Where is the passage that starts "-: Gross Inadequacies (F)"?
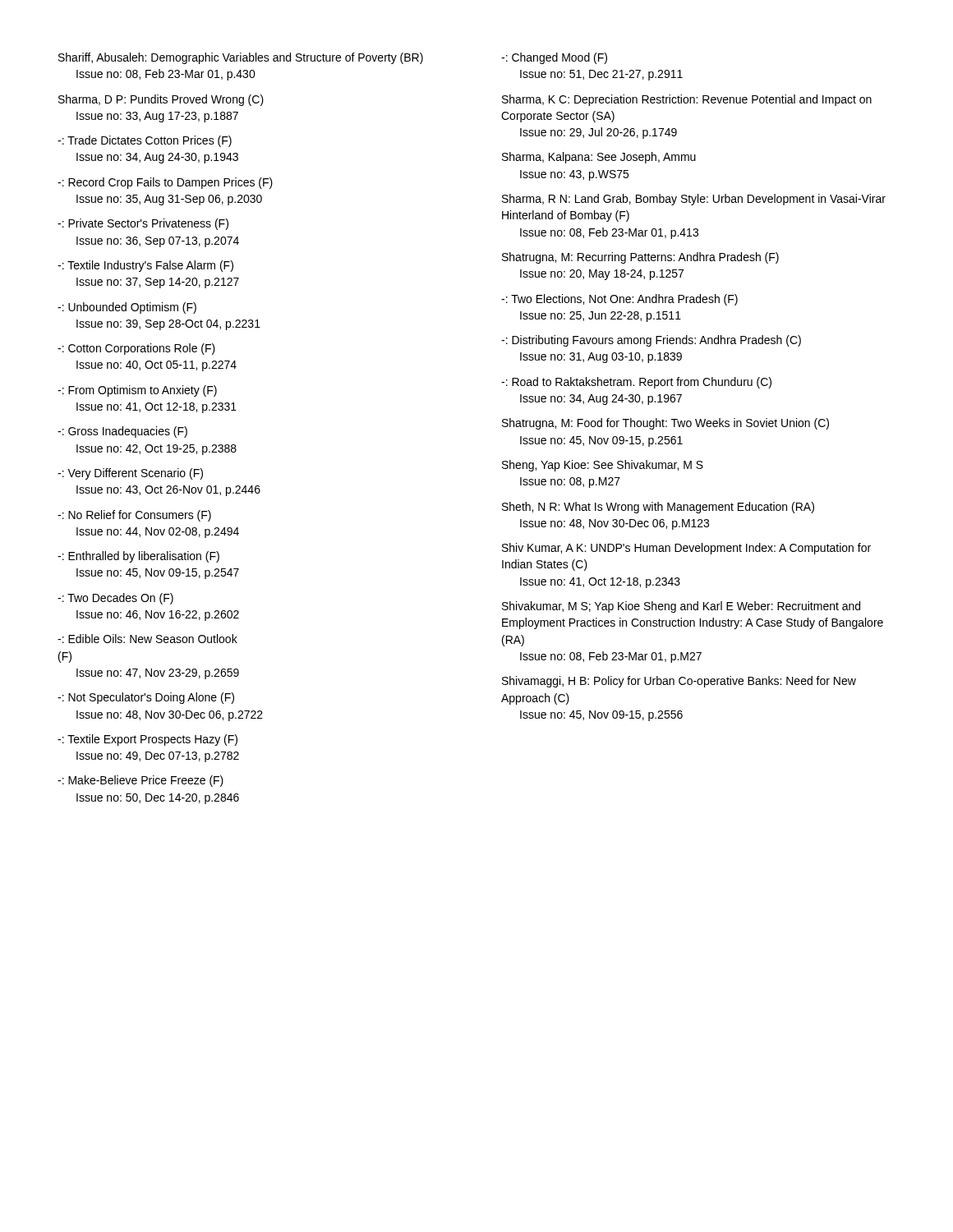Screen dimensions: 1232x953 (122, 432)
